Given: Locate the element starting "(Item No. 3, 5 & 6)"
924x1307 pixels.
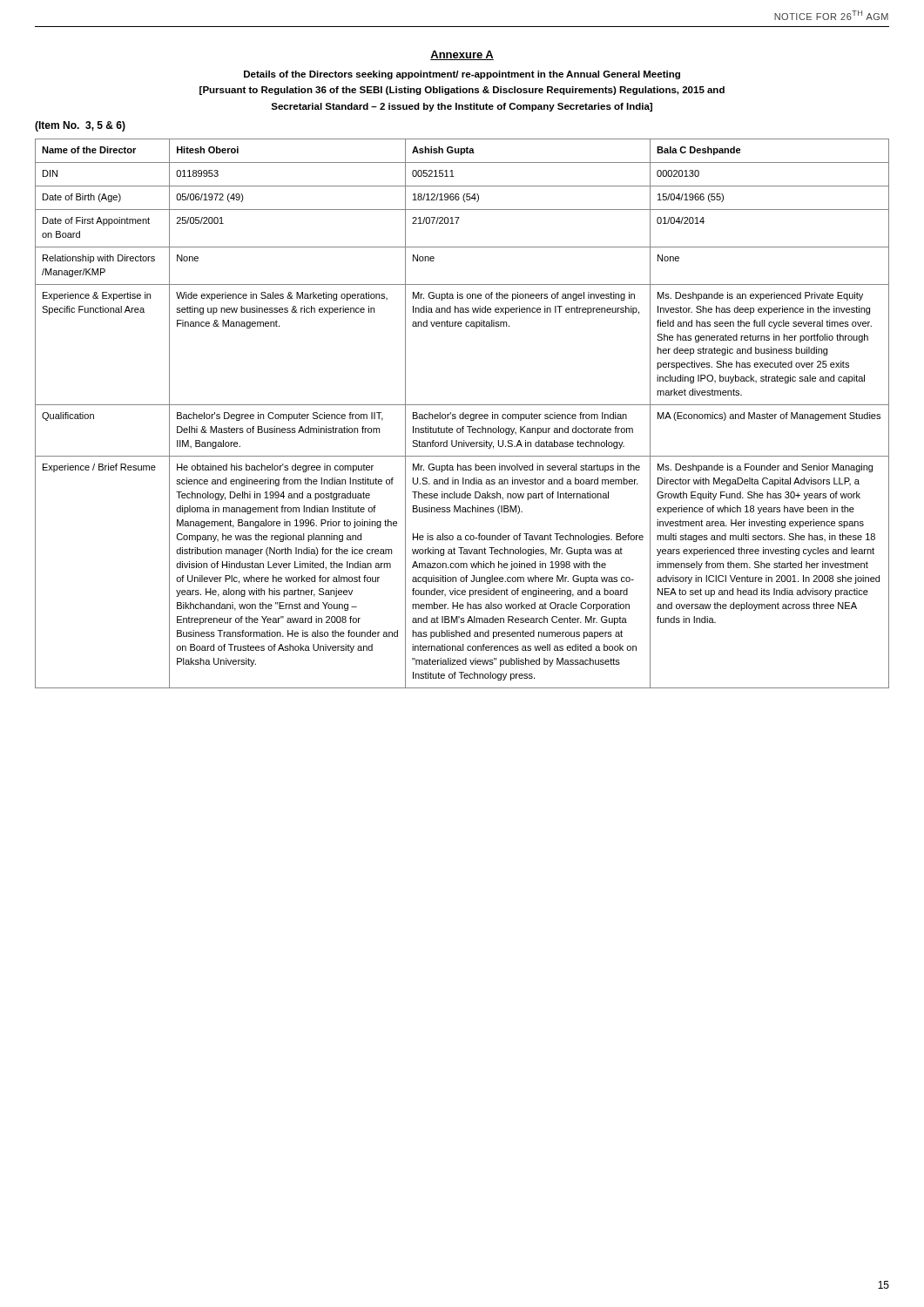Looking at the screenshot, I should pyautogui.click(x=80, y=126).
